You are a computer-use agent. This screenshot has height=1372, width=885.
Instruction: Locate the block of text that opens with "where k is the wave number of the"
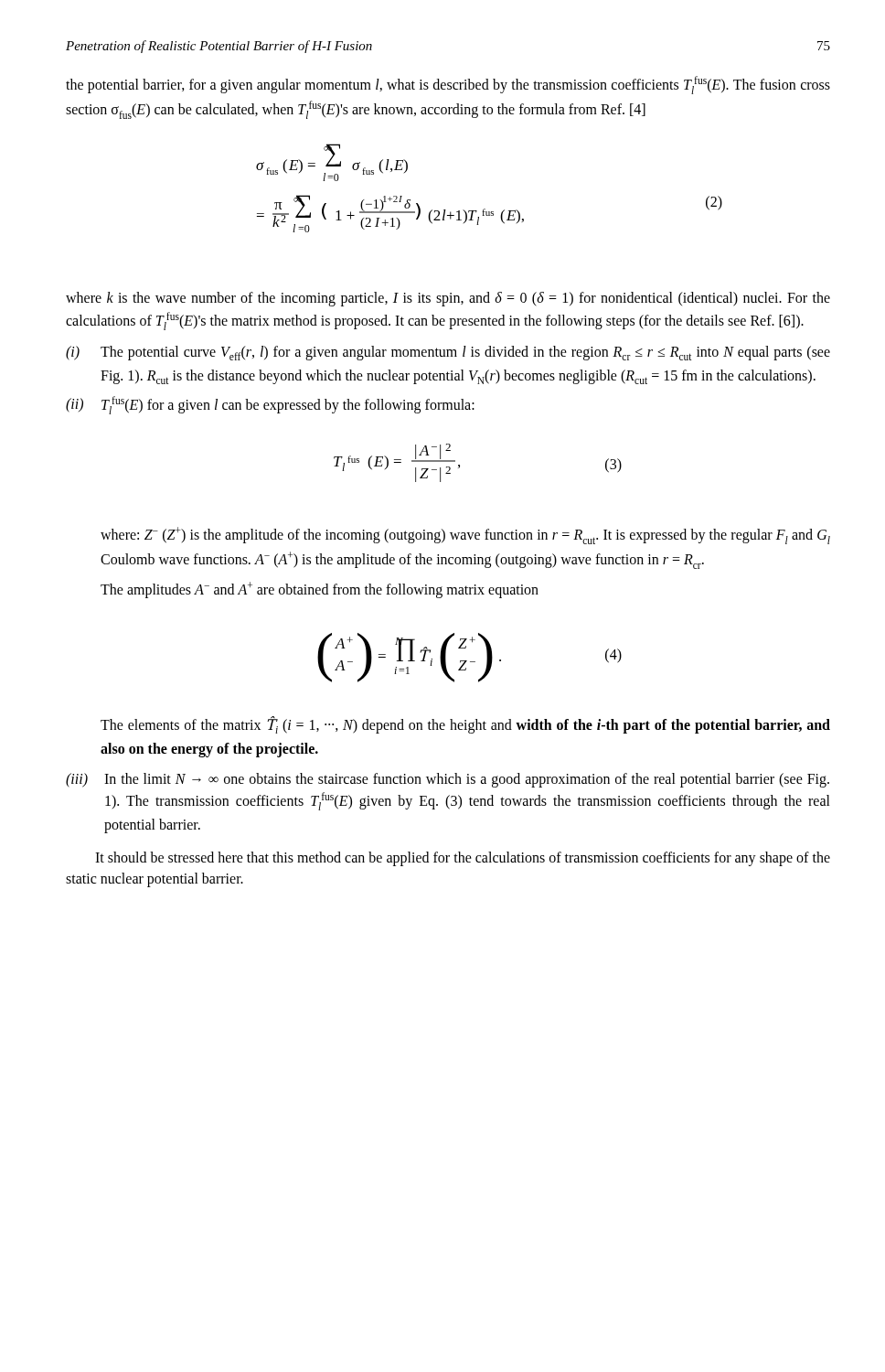click(448, 311)
